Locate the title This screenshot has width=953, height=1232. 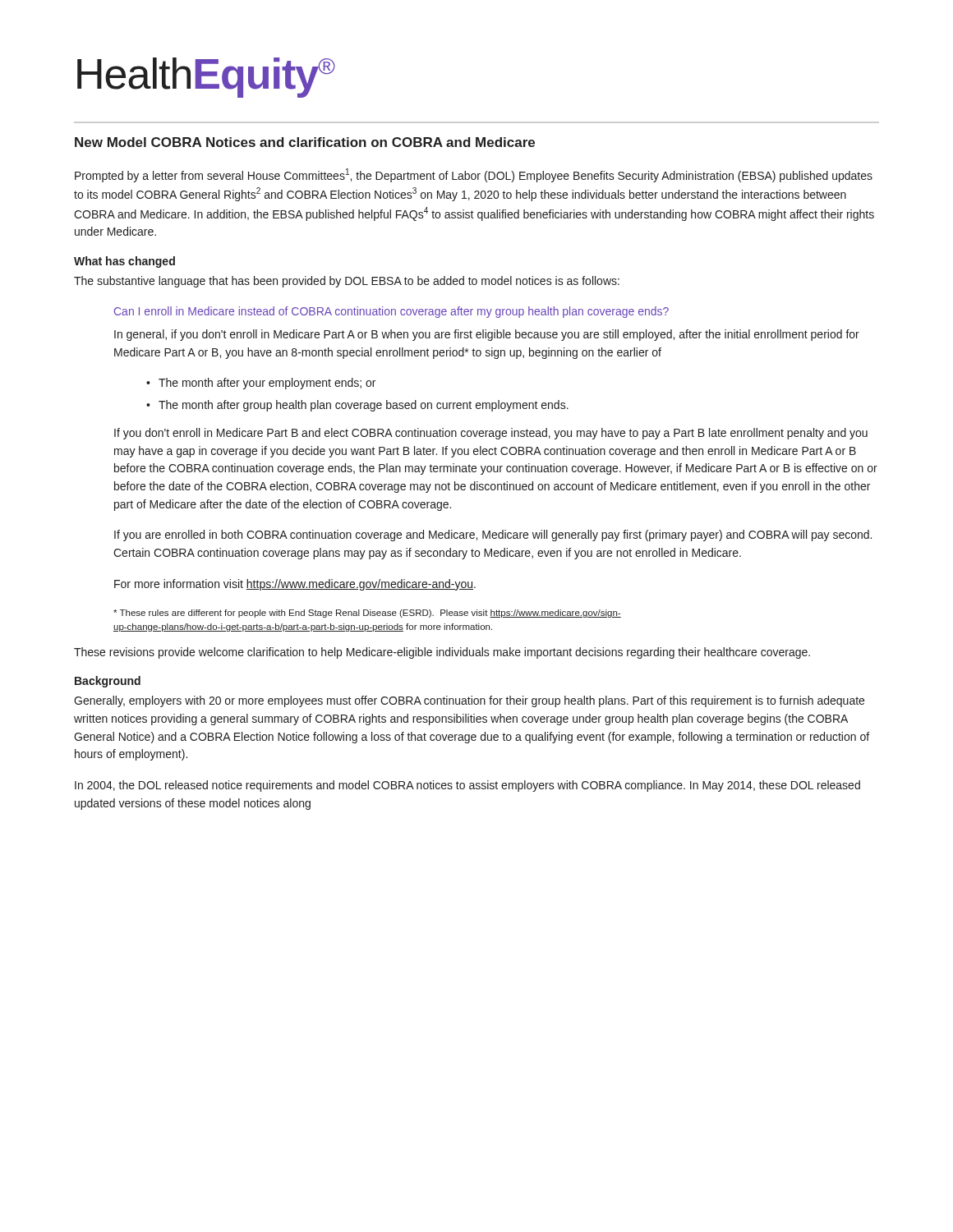coord(204,74)
